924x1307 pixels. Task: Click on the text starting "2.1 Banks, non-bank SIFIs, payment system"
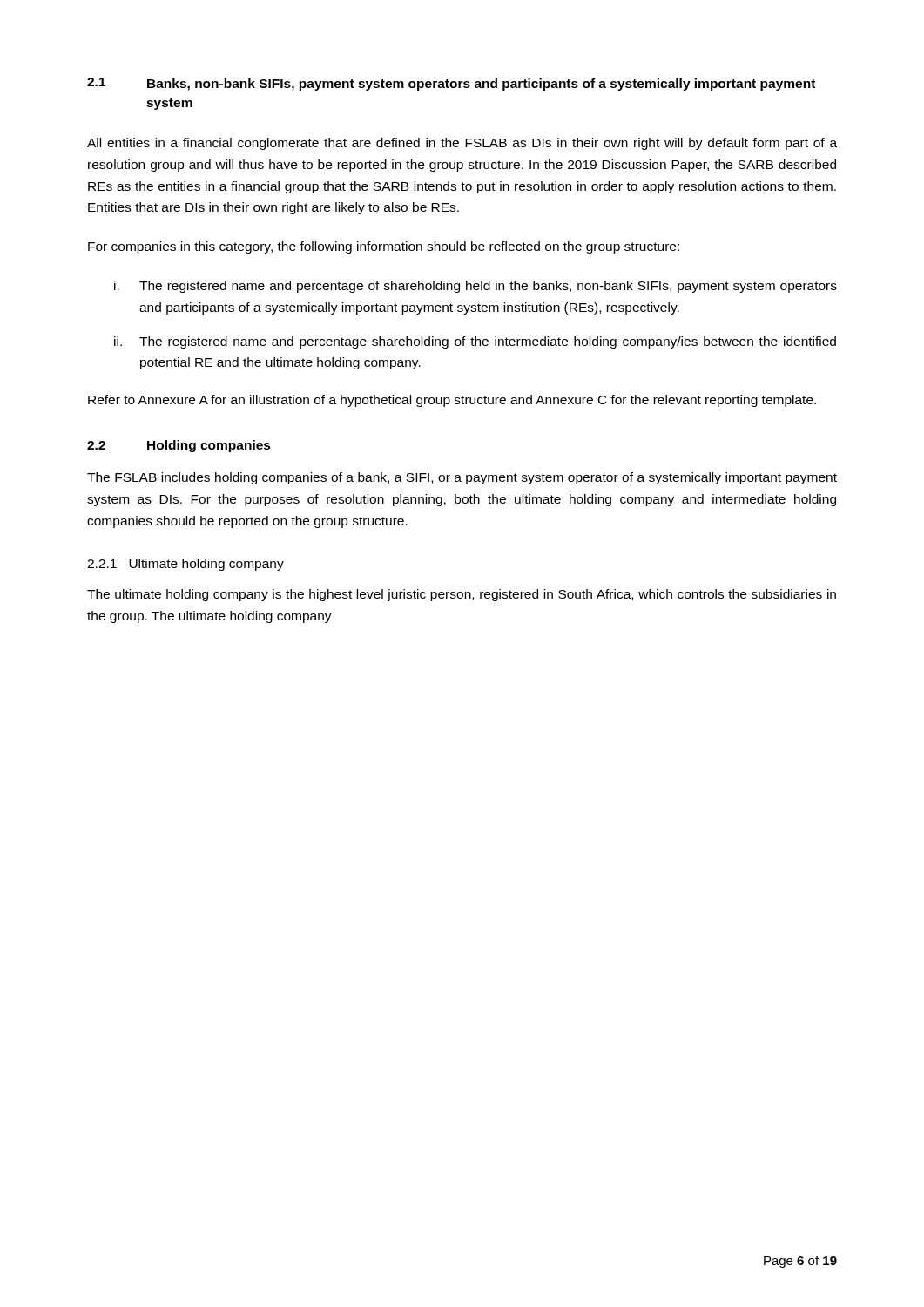[x=462, y=94]
